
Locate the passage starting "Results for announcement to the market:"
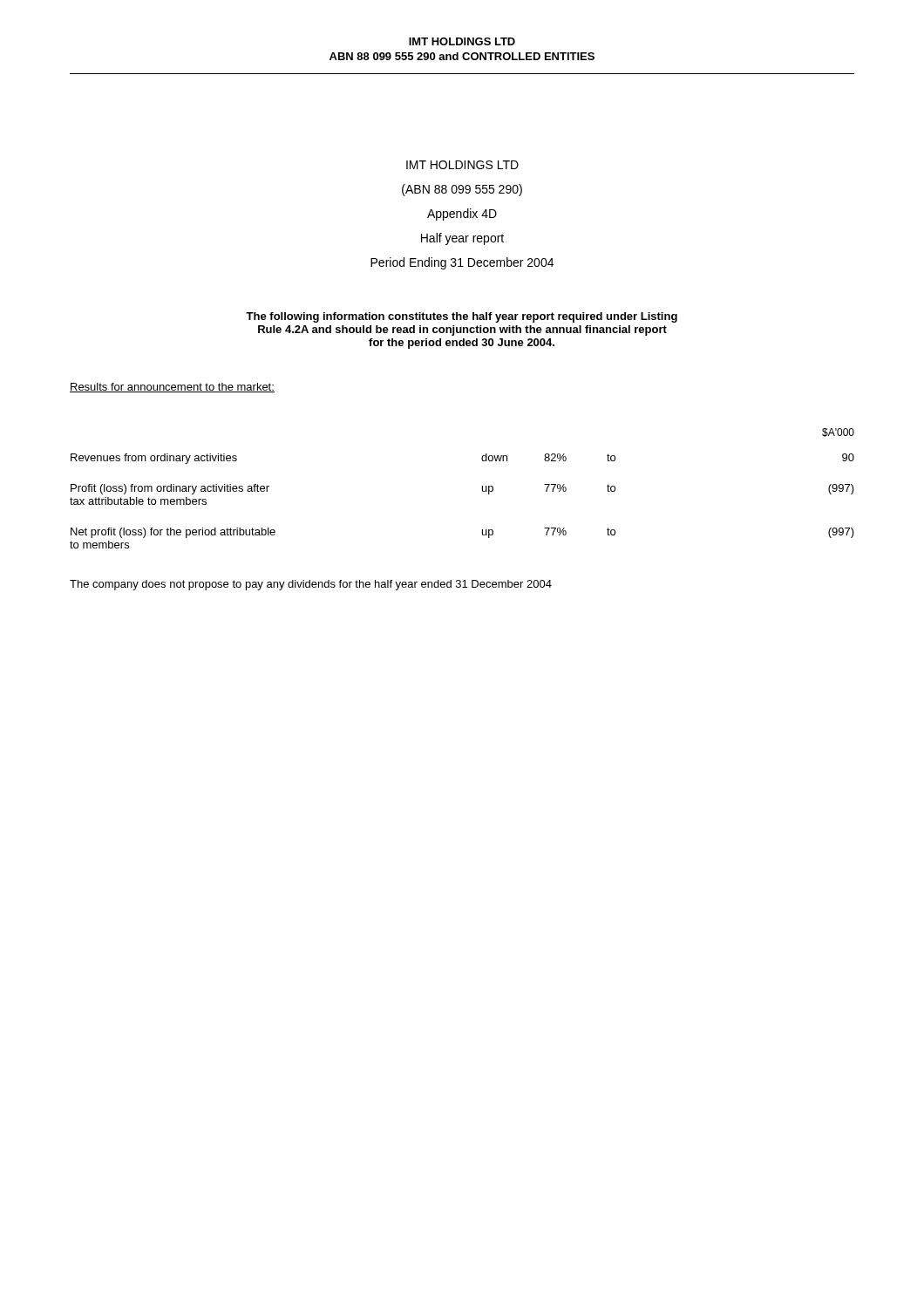[172, 387]
